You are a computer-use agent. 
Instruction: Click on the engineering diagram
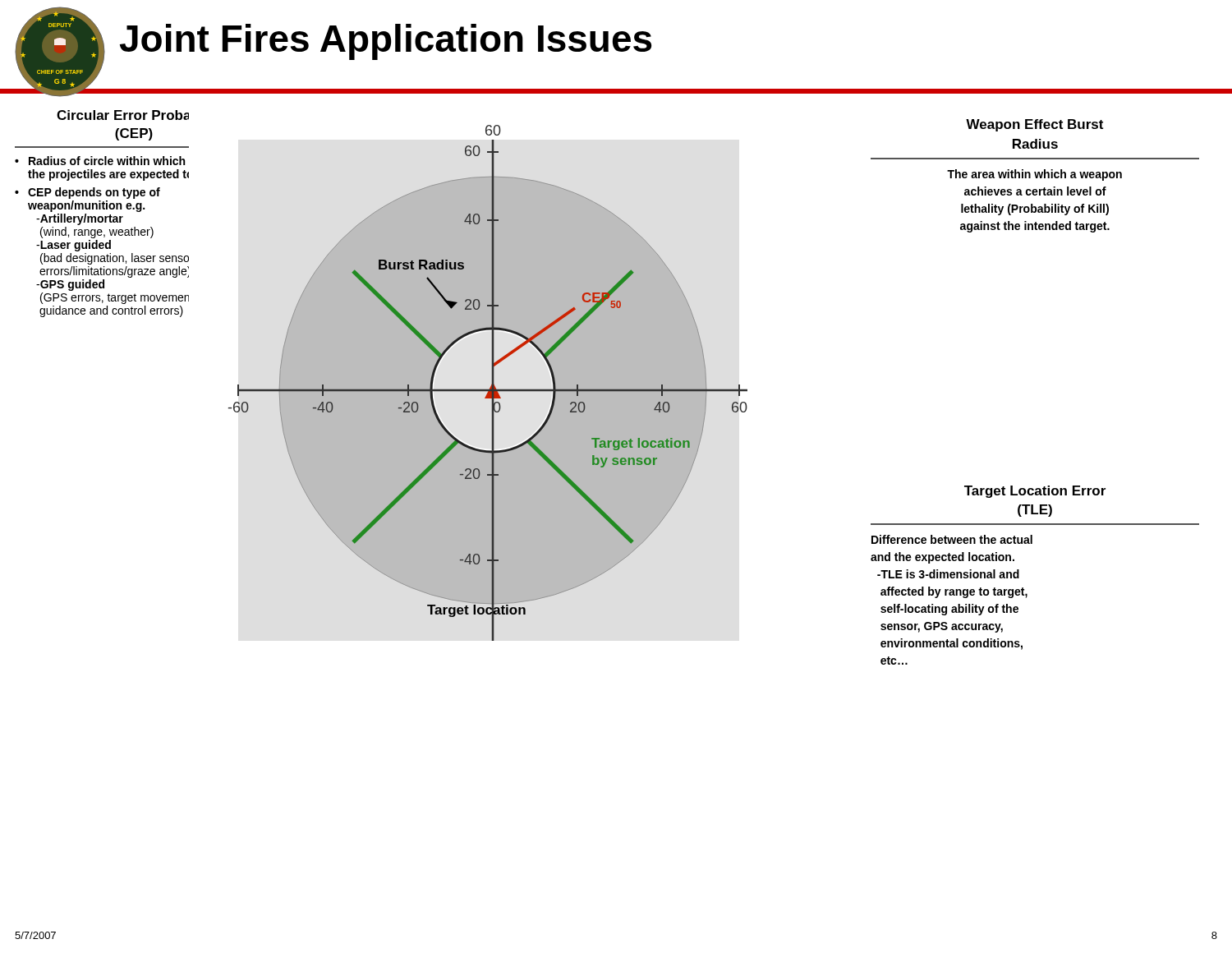click(x=501, y=394)
